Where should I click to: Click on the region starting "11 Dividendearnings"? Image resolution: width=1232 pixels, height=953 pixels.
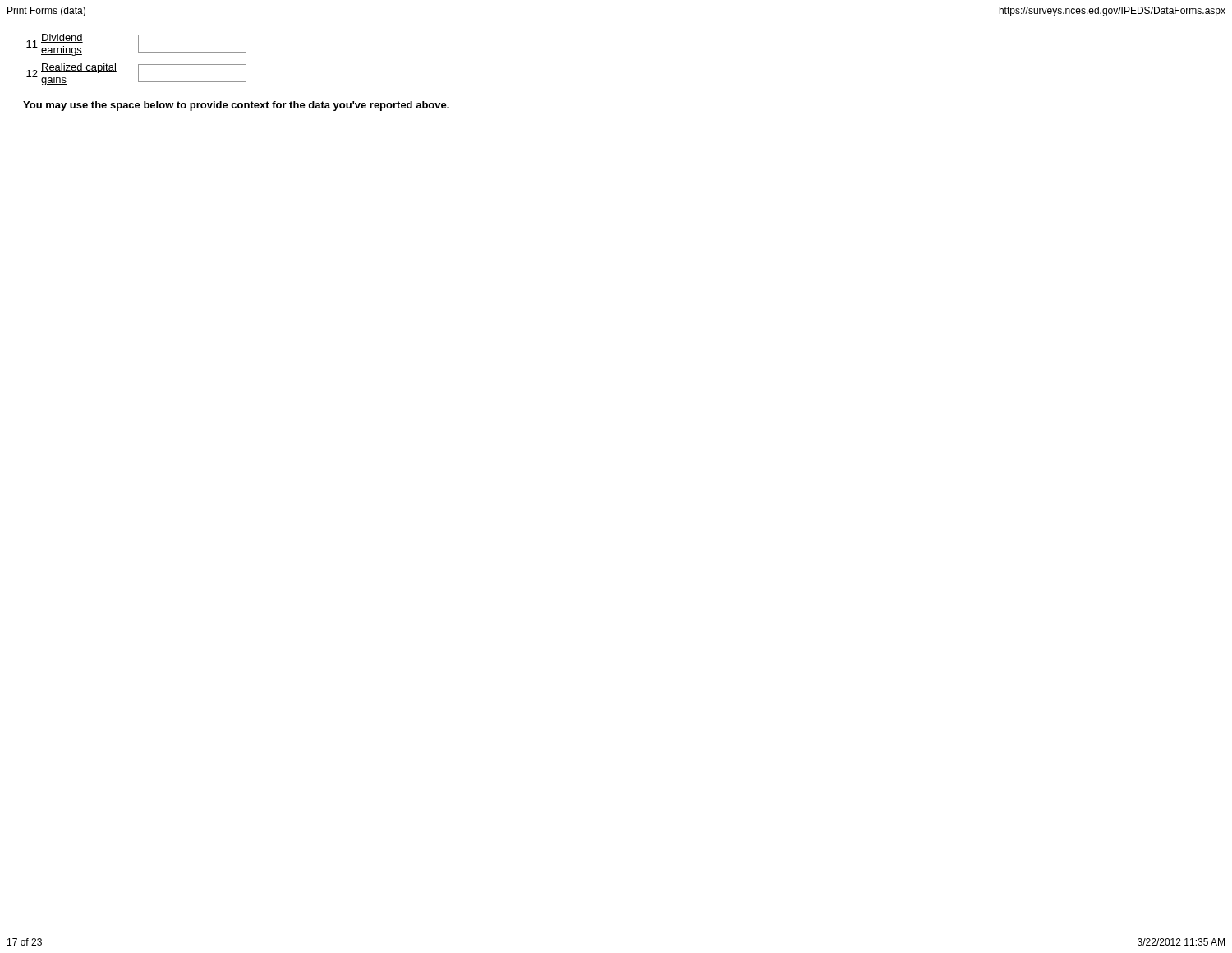pyautogui.click(x=135, y=44)
